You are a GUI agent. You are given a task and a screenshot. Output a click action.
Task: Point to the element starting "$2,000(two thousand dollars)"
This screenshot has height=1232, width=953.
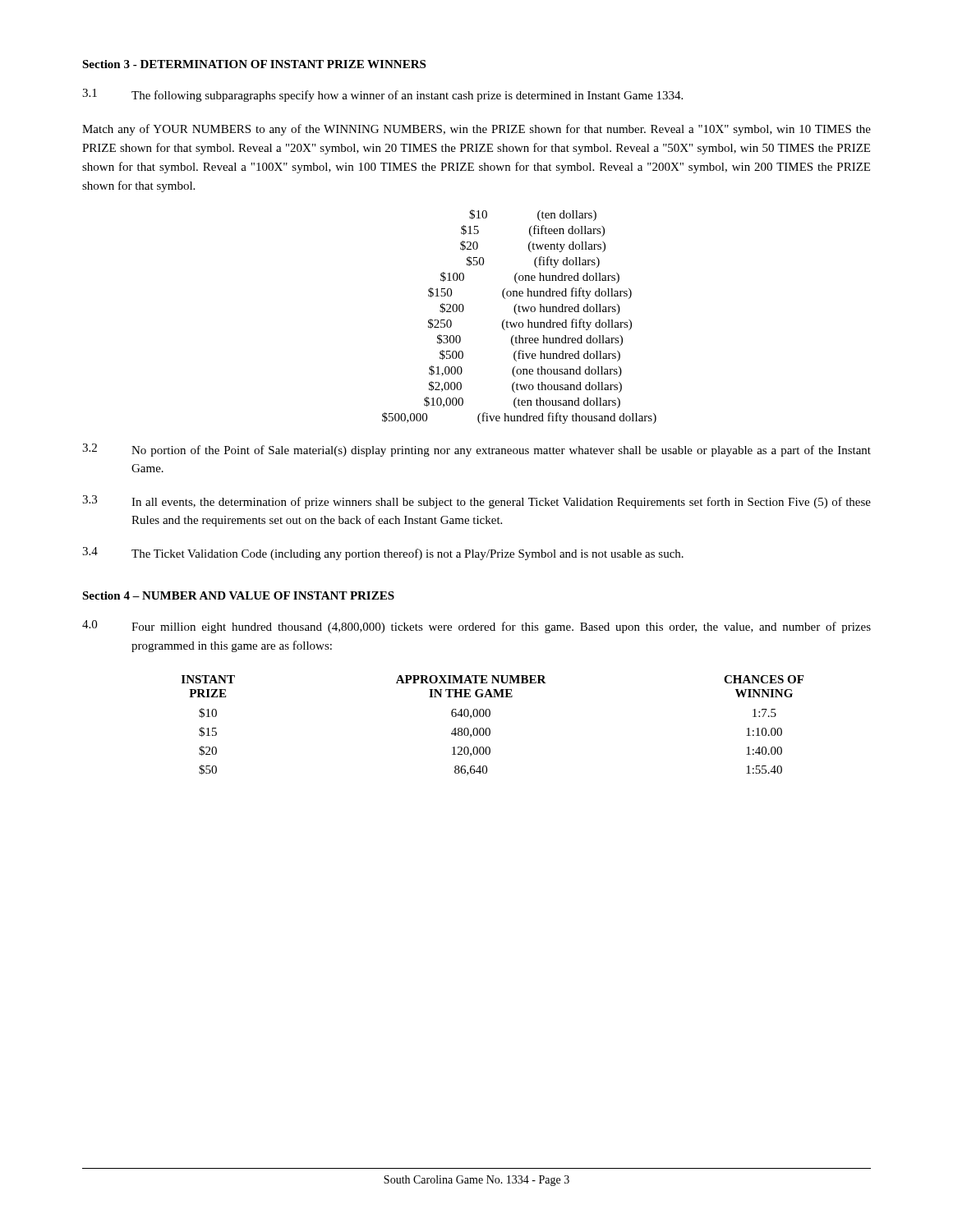pyautogui.click(x=525, y=387)
